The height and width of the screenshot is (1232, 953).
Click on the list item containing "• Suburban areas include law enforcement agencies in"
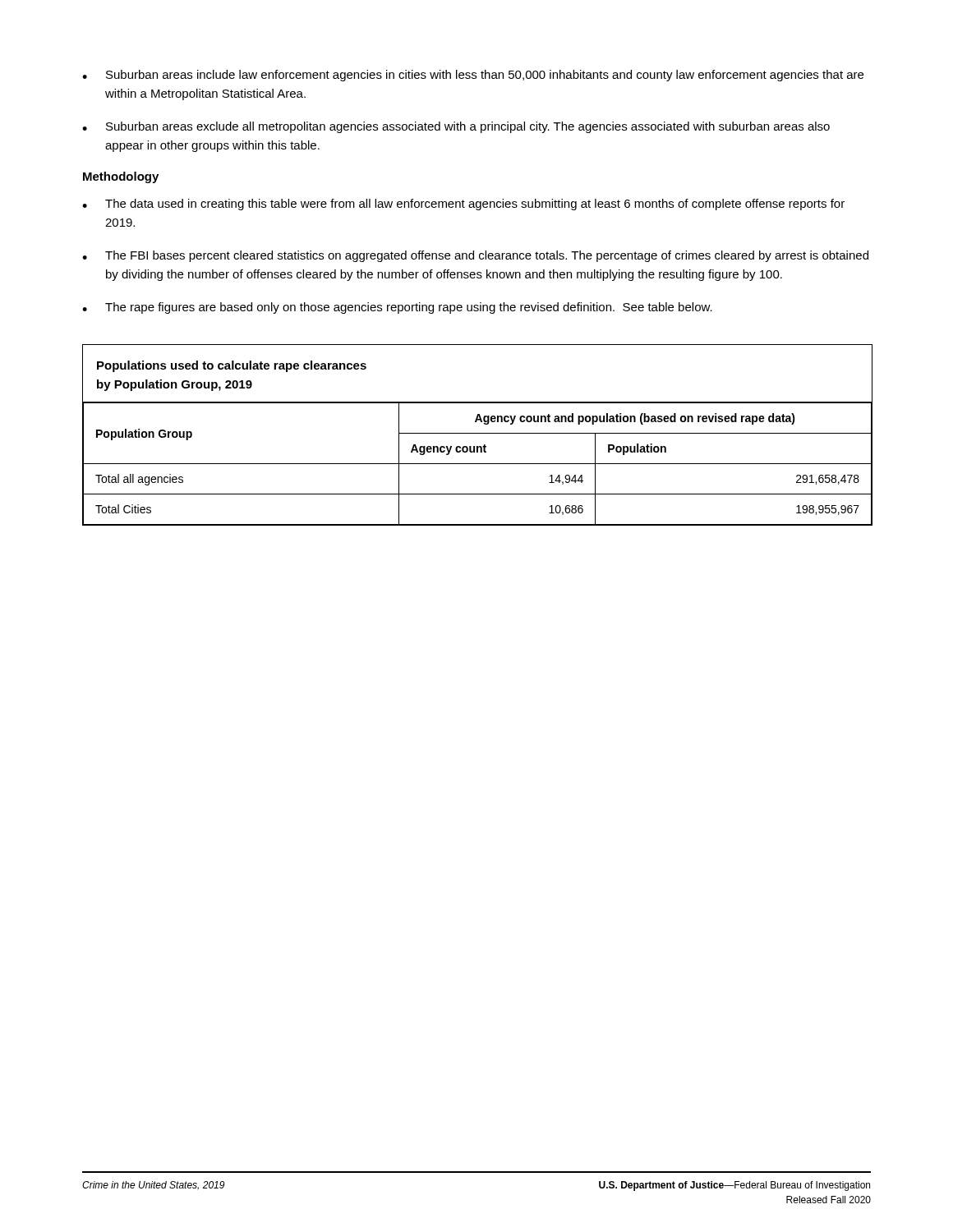point(476,84)
